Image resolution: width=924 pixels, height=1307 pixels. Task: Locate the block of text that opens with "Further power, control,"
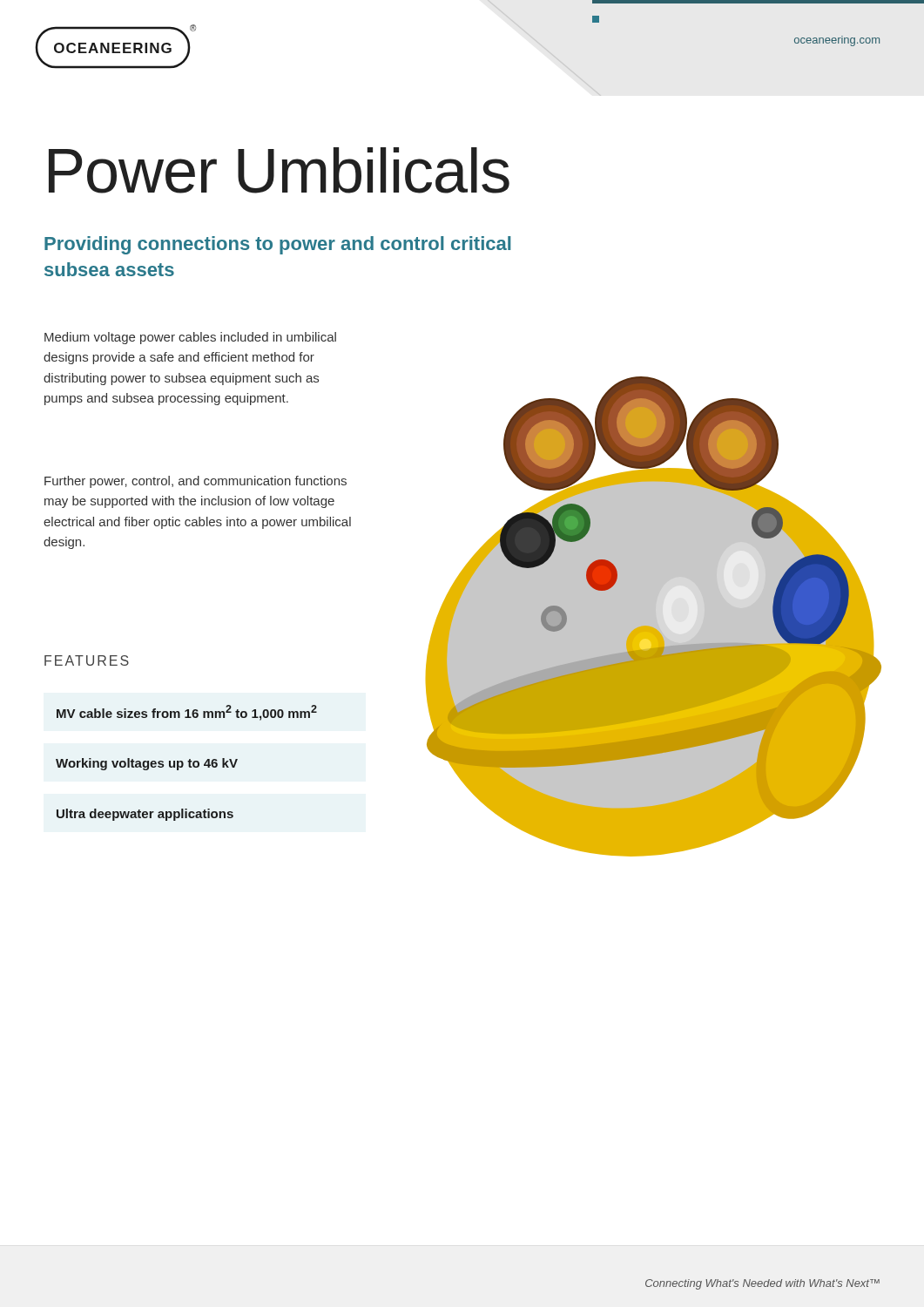click(x=197, y=511)
